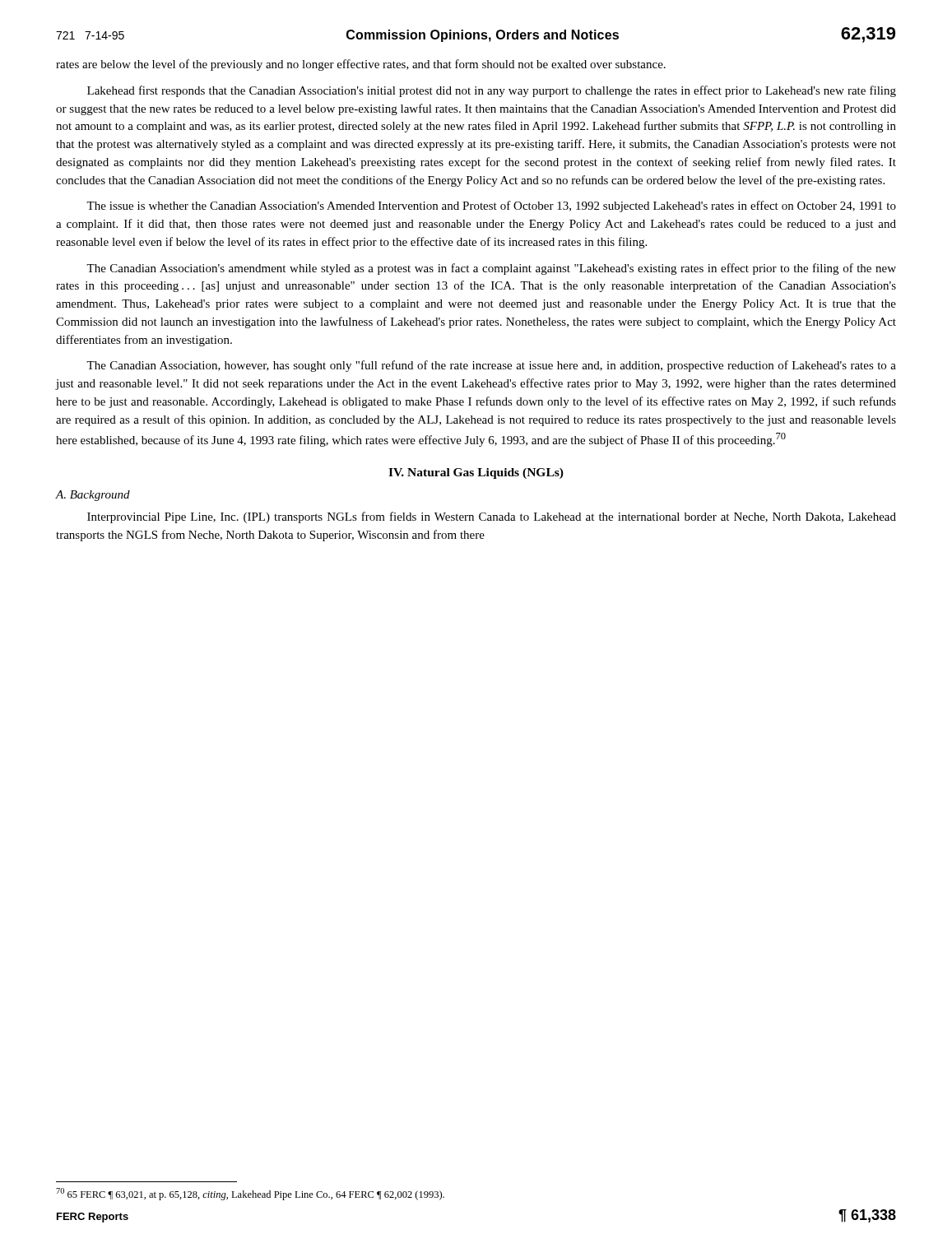952x1234 pixels.
Task: Click the section header that begins "IV. Natural Gas"
Action: [476, 472]
